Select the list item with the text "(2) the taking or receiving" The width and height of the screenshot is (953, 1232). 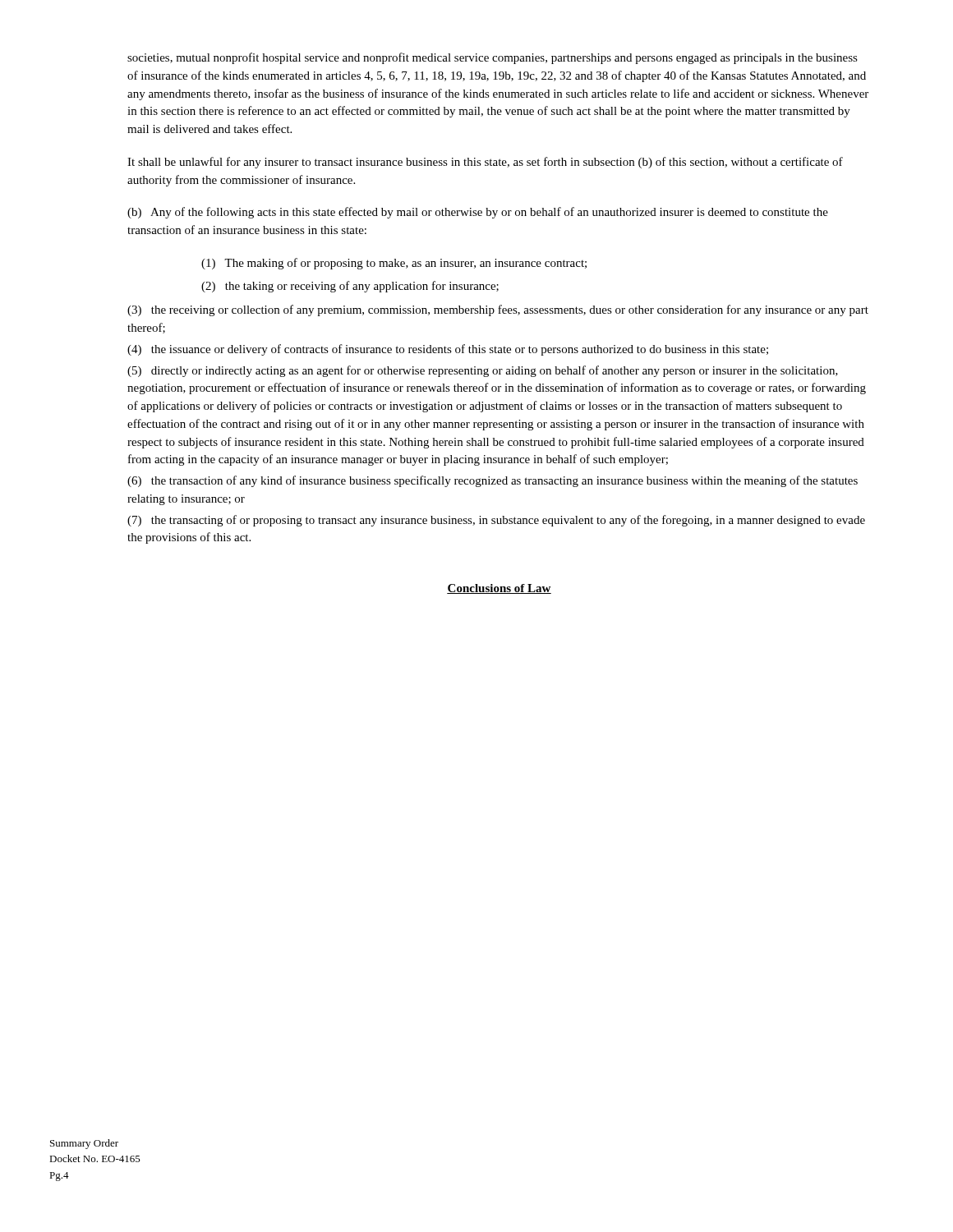350,285
